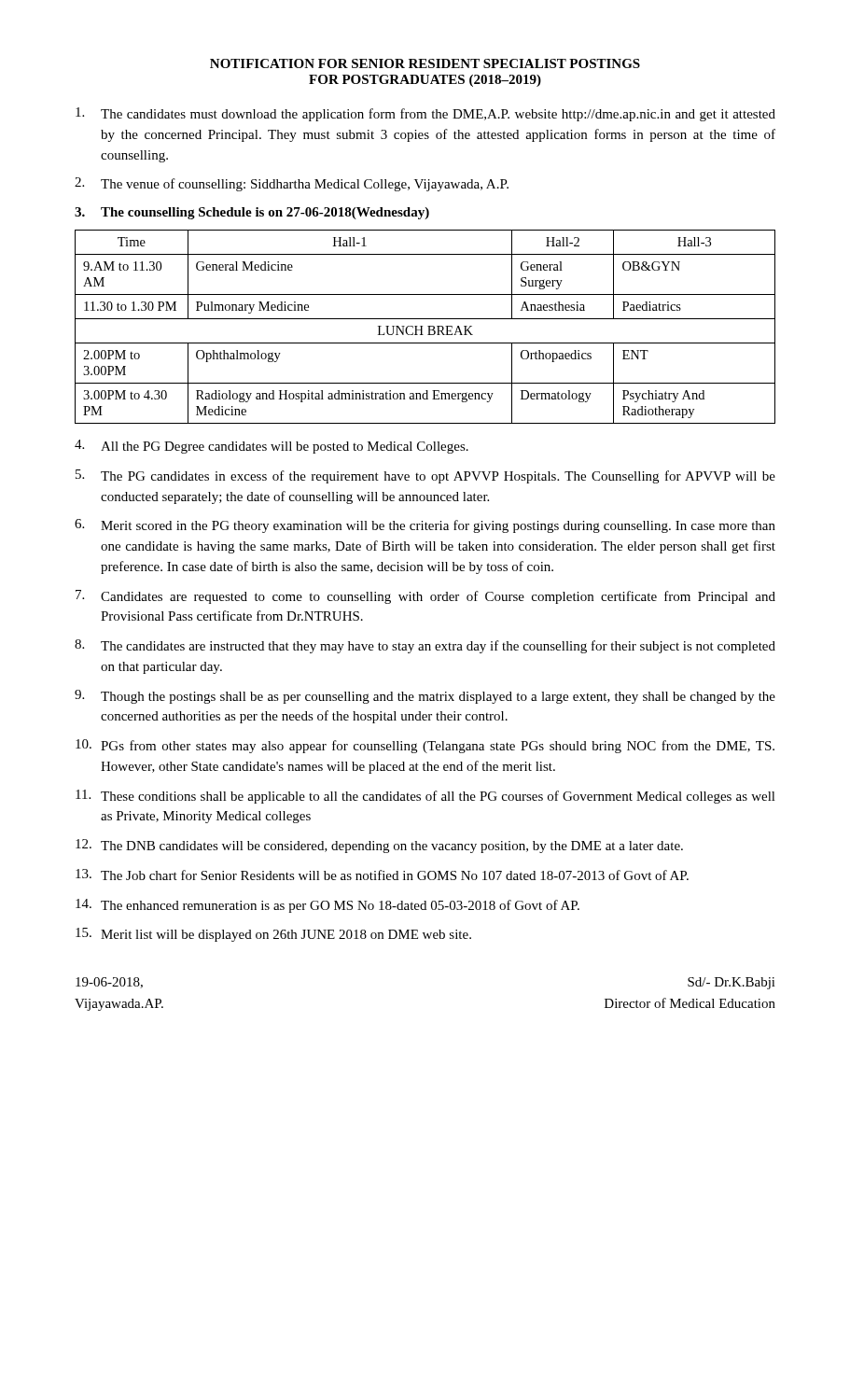Find the list item that says "10. PGs from other states"
The height and width of the screenshot is (1400, 850).
coord(425,757)
